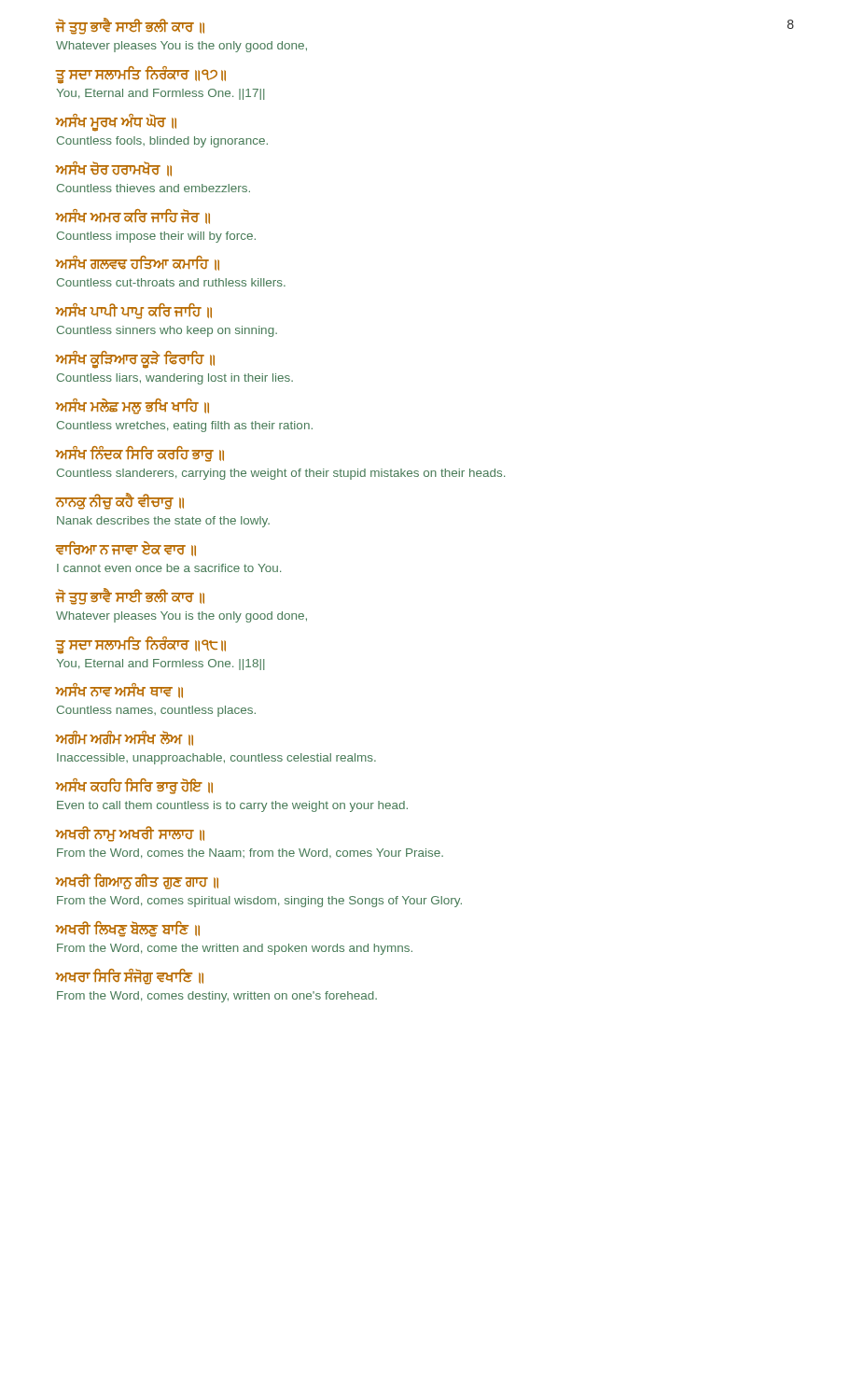The image size is (850, 1400).
Task: Click on the text block starting "ਅਖਰੀ ਲਿਖਣੁ ਬੋਲਣੁ"
Action: point(128,929)
